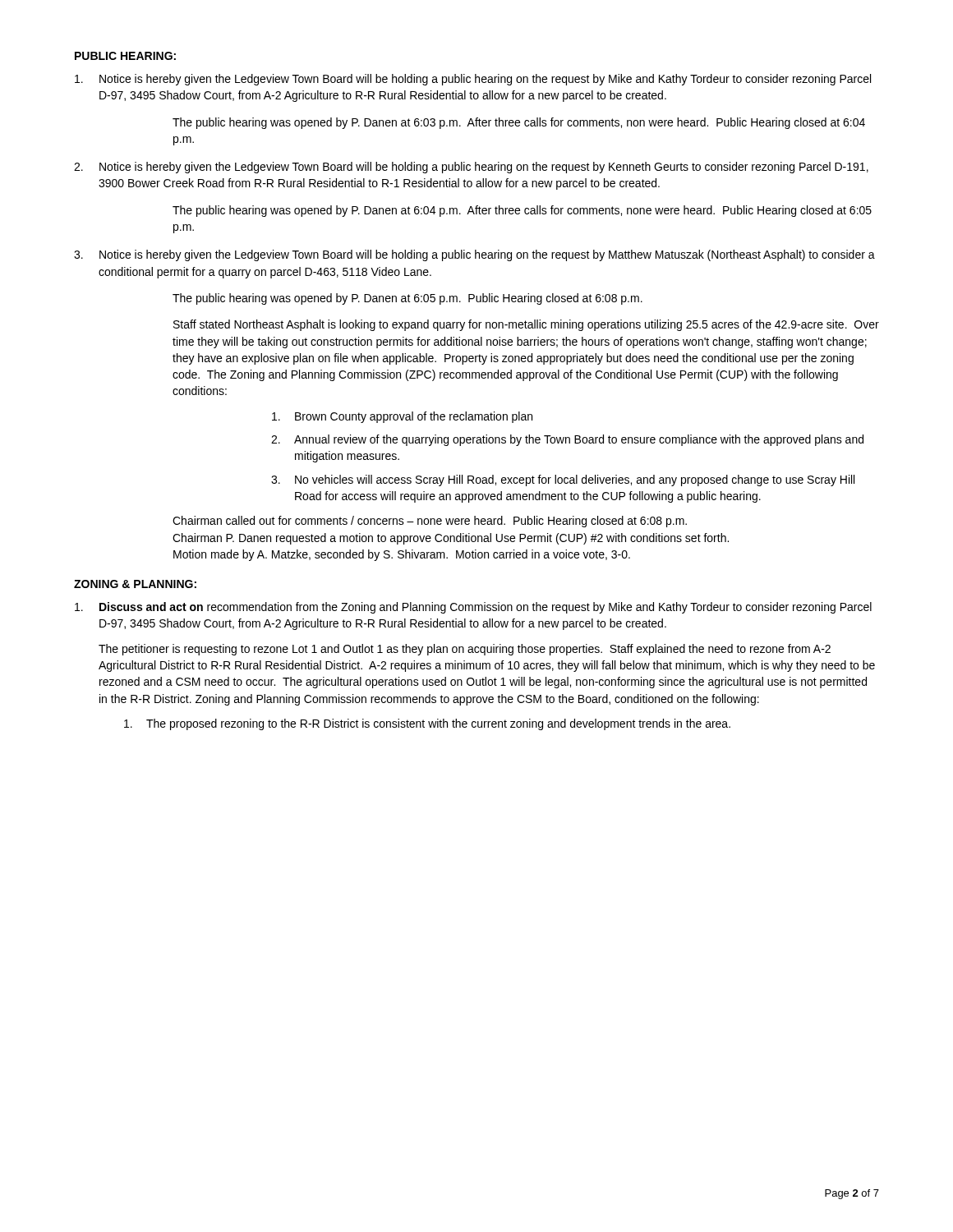
Task: Click on the list item that reads "Notice is hereby given the Ledgeview Town"
Action: click(x=476, y=87)
